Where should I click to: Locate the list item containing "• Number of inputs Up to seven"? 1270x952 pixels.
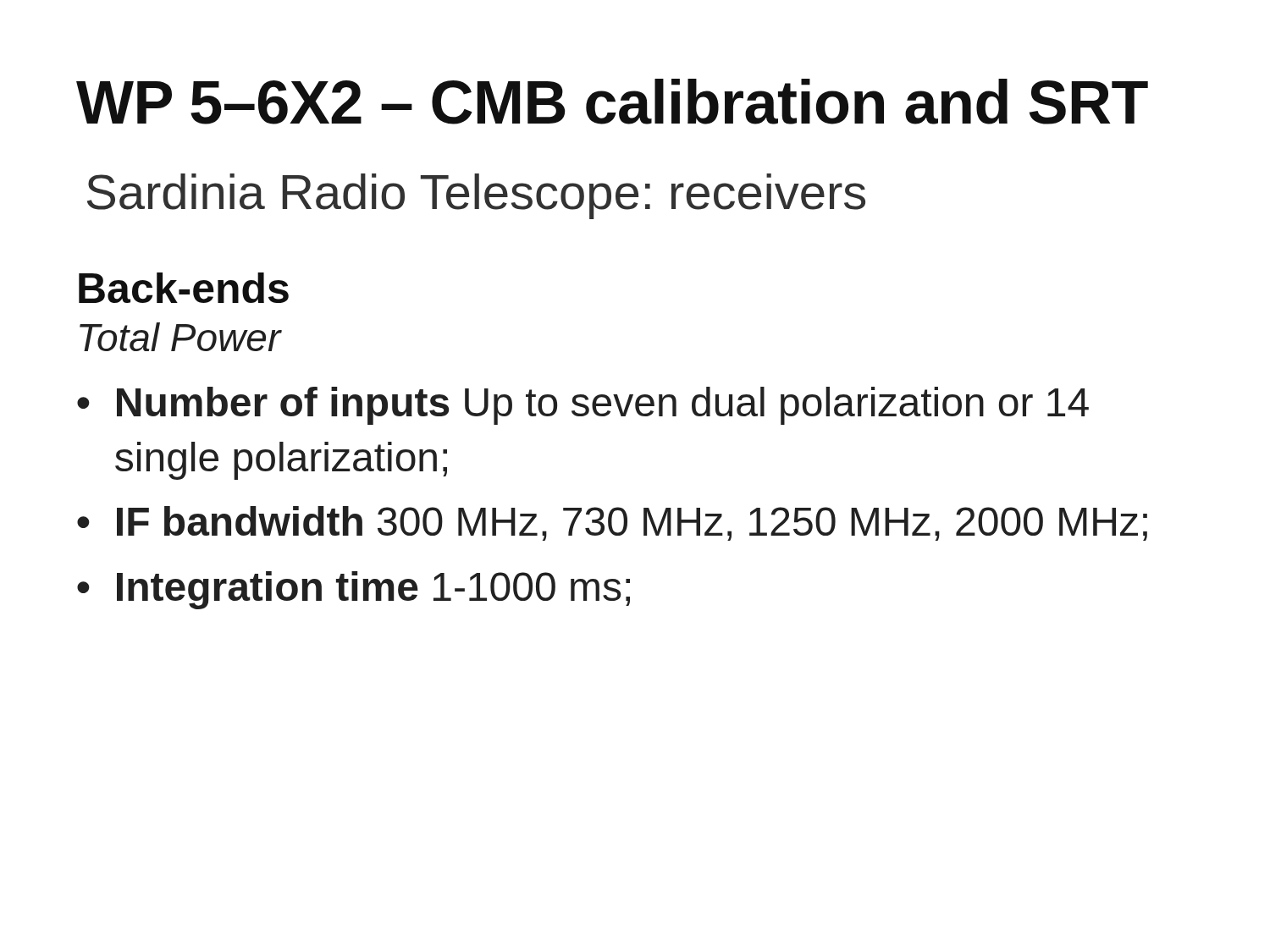635,430
